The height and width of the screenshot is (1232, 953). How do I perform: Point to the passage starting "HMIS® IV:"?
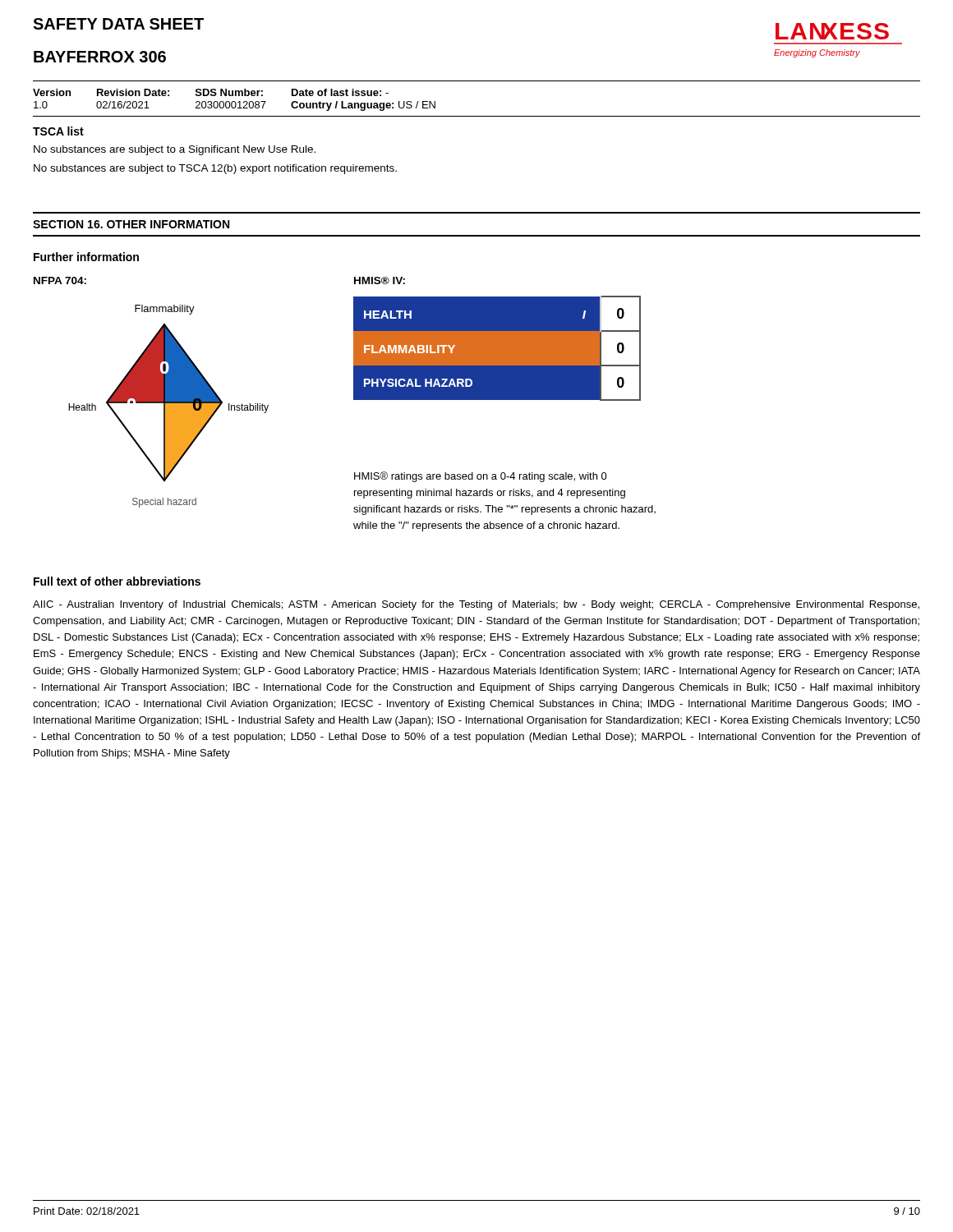[x=380, y=281]
